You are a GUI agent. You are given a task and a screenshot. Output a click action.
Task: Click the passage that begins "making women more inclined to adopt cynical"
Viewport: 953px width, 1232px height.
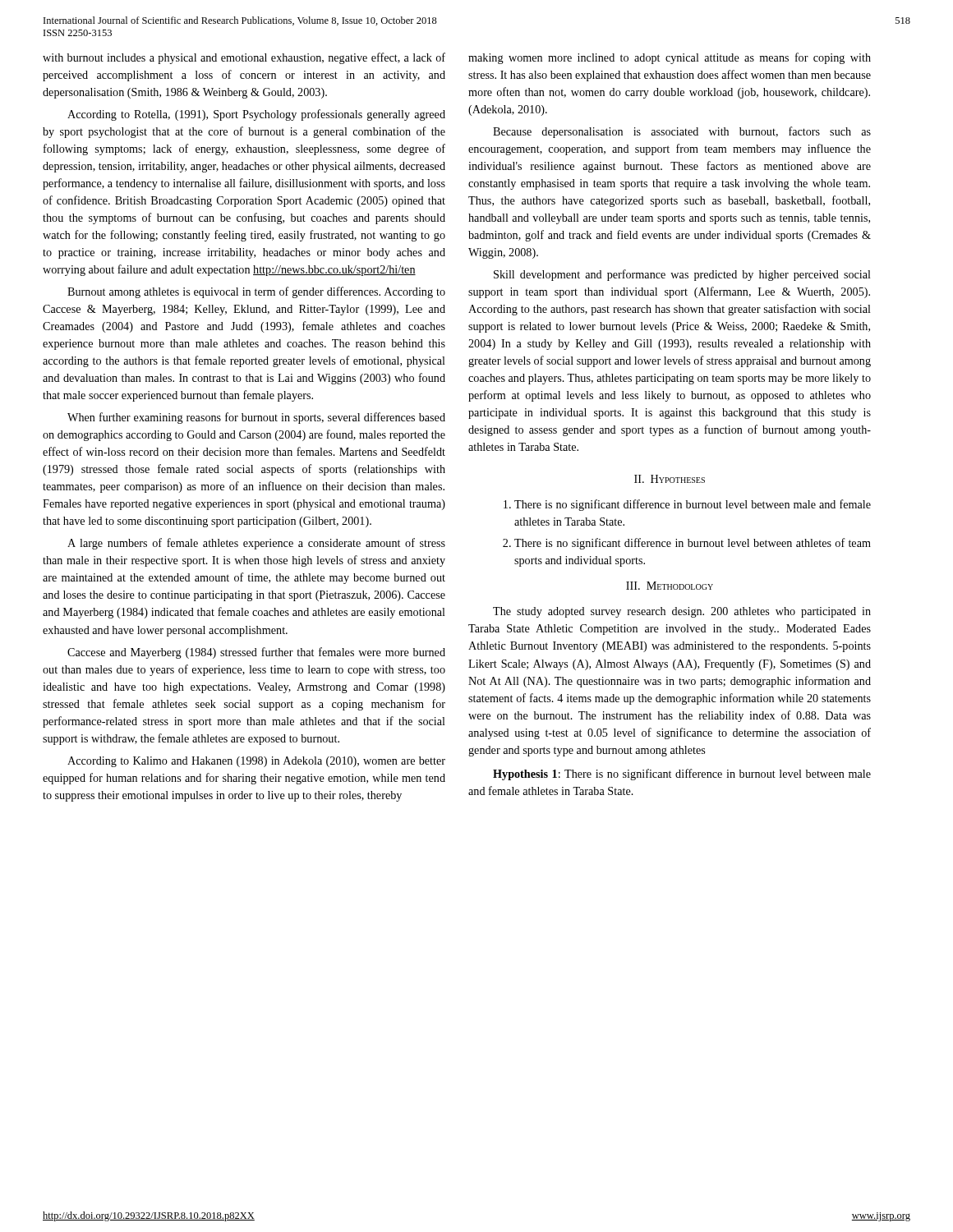coord(670,84)
